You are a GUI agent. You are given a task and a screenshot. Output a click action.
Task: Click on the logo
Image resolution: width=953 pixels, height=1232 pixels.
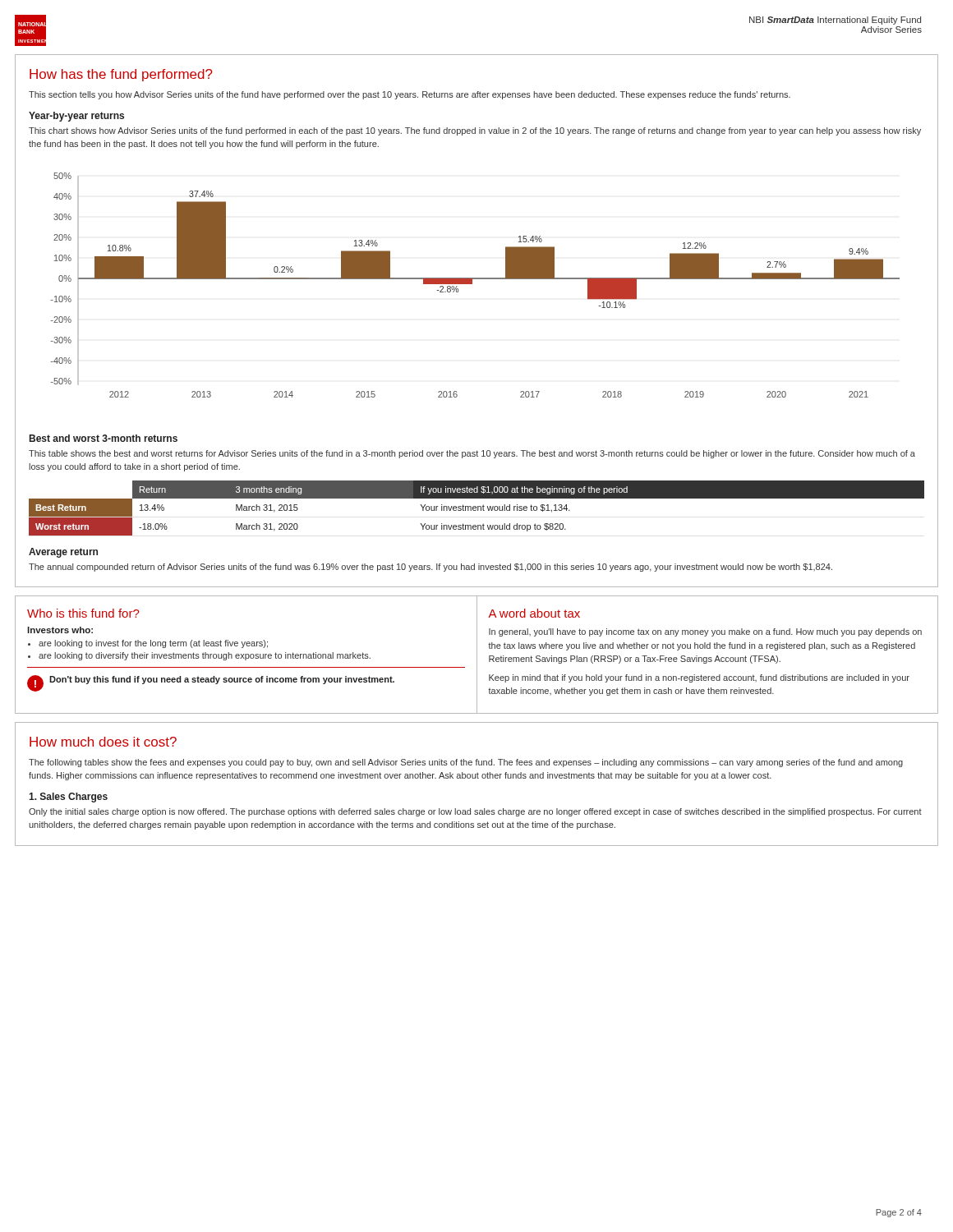pos(34,30)
